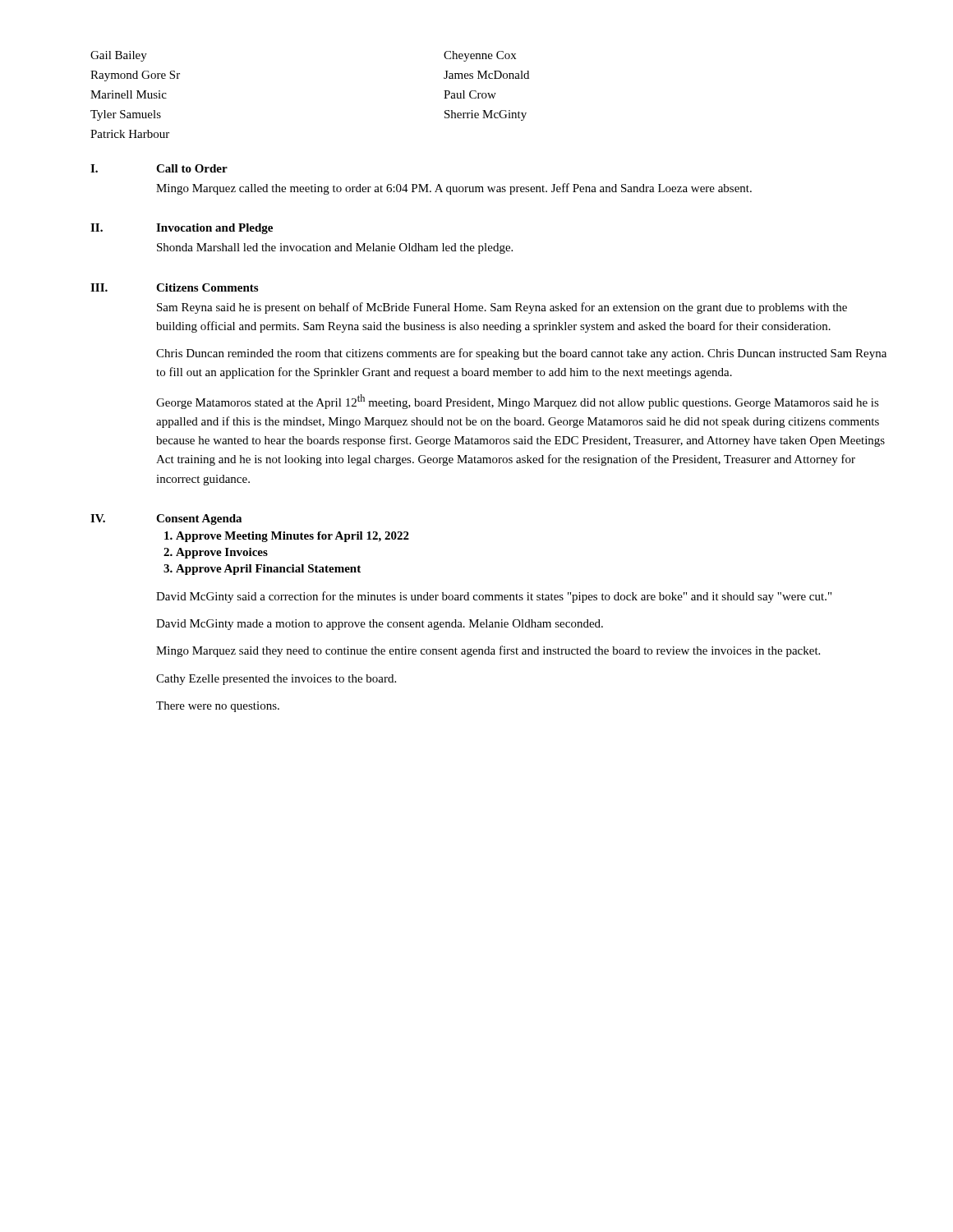Find the text starting "Invocation and Pledge"
This screenshot has width=953, height=1232.
[x=215, y=228]
